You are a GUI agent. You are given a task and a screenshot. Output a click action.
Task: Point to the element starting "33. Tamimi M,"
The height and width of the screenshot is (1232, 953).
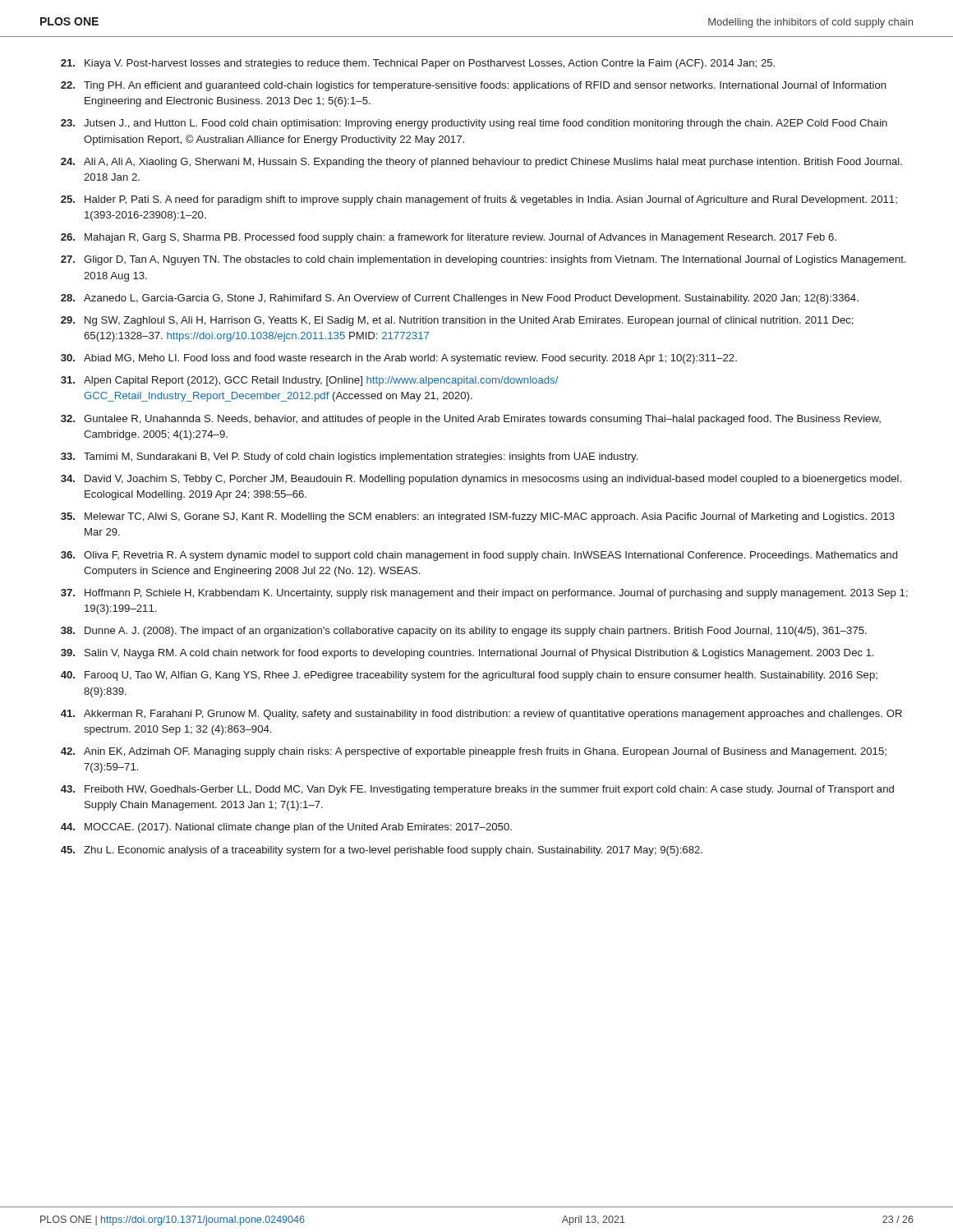[x=476, y=456]
